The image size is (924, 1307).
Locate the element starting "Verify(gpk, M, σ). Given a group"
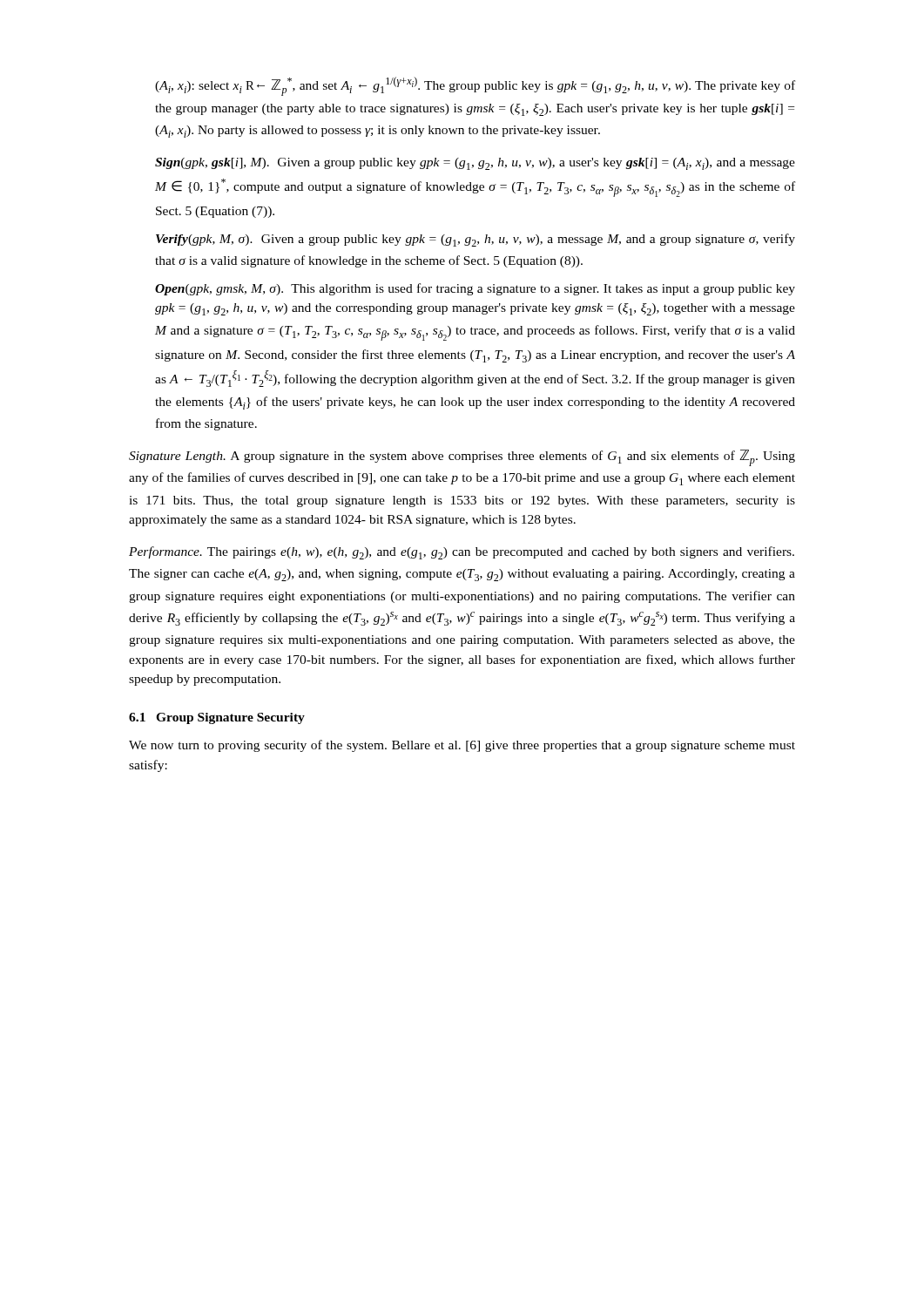pos(475,249)
